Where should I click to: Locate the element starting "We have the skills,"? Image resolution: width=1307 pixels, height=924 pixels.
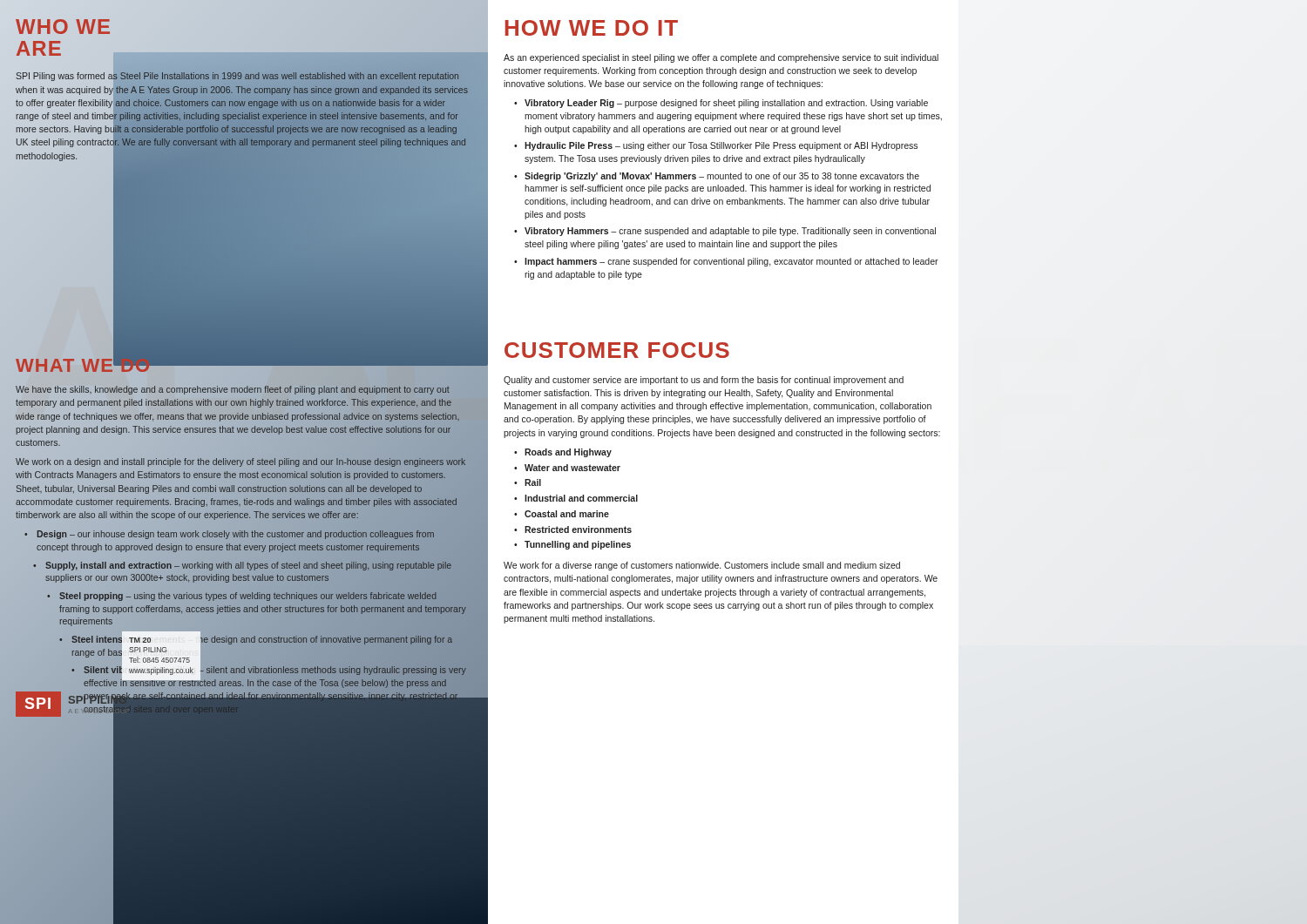tap(242, 453)
